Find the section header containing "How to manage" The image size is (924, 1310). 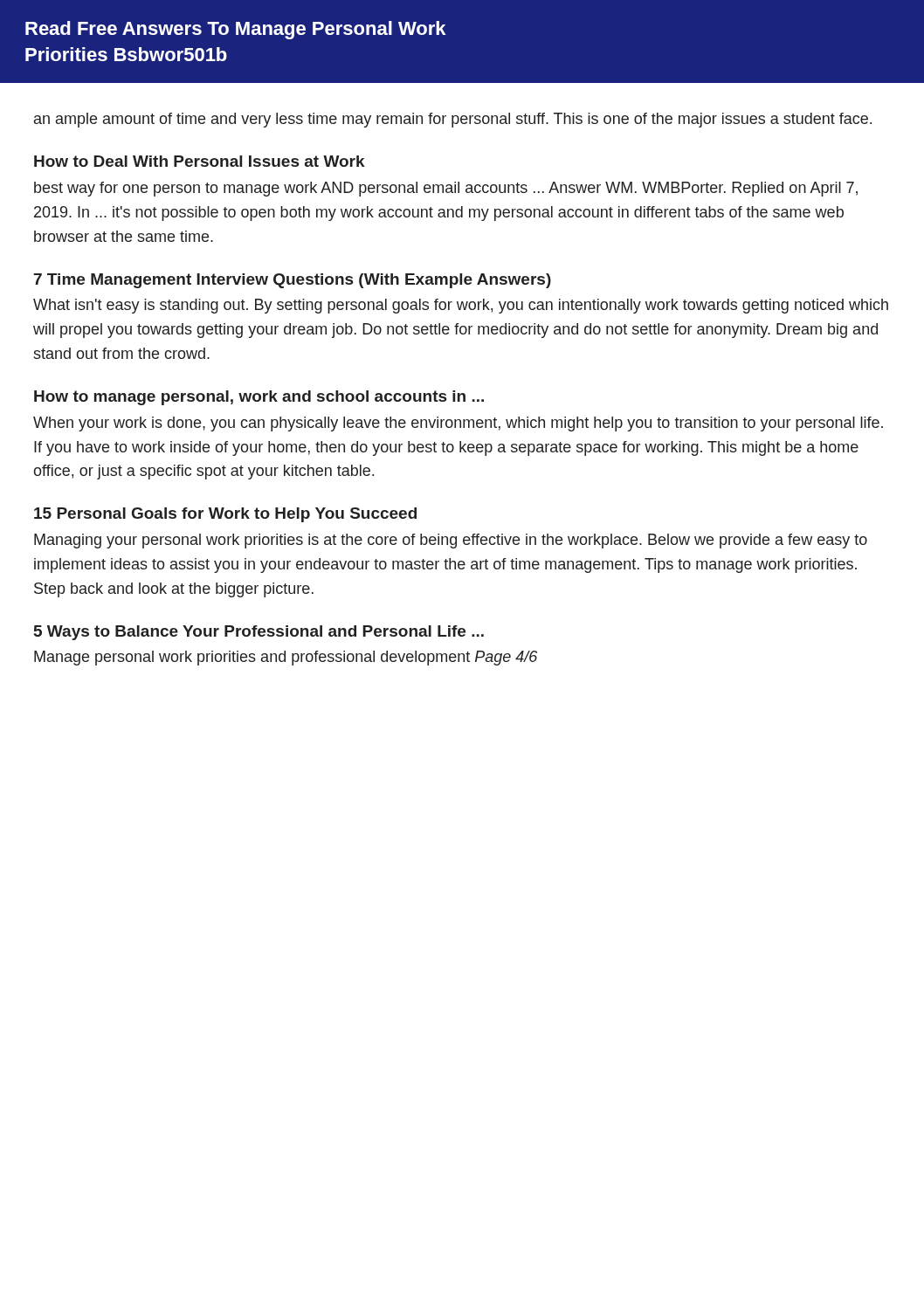click(x=259, y=396)
